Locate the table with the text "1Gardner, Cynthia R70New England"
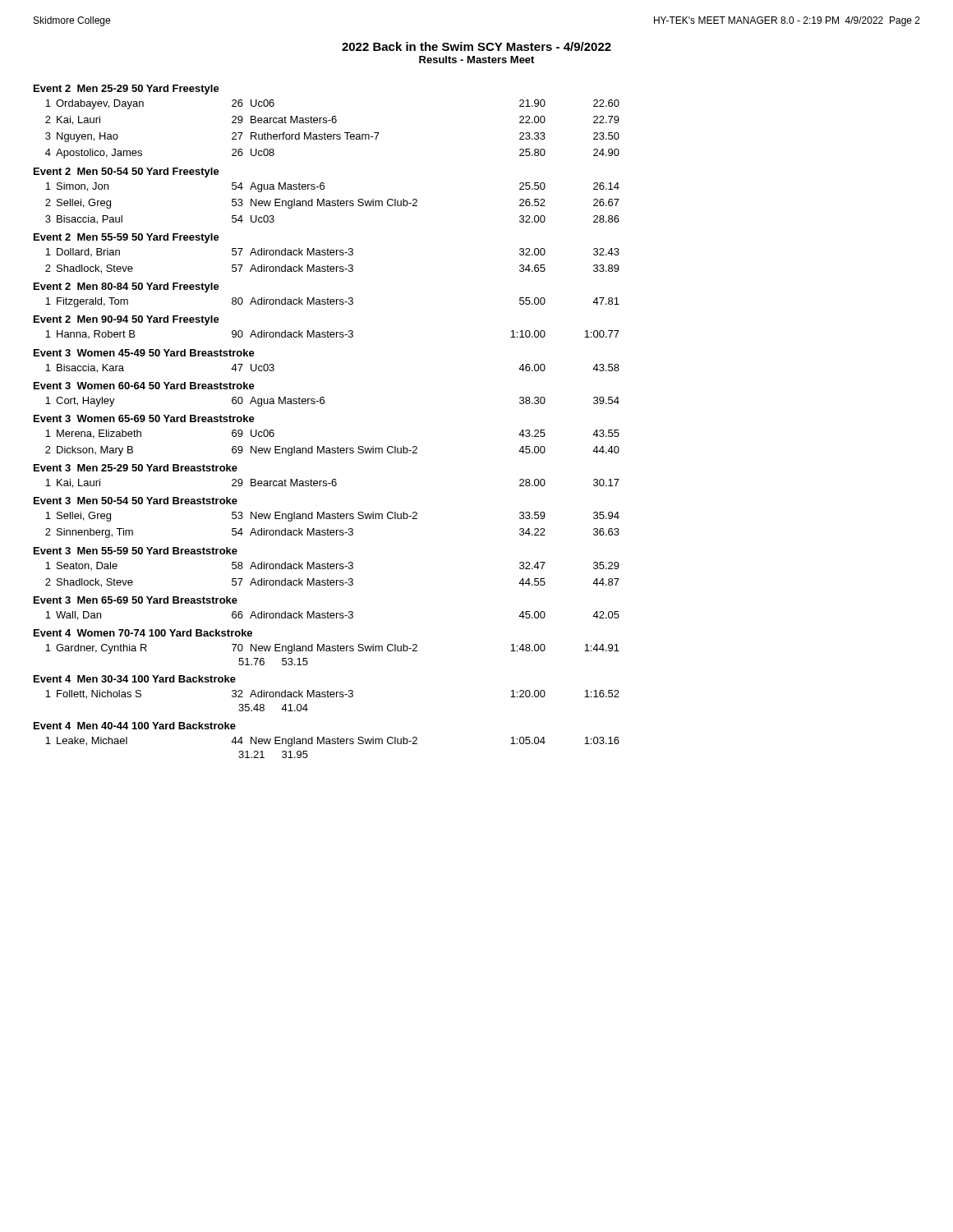953x1232 pixels. pyautogui.click(x=476, y=655)
